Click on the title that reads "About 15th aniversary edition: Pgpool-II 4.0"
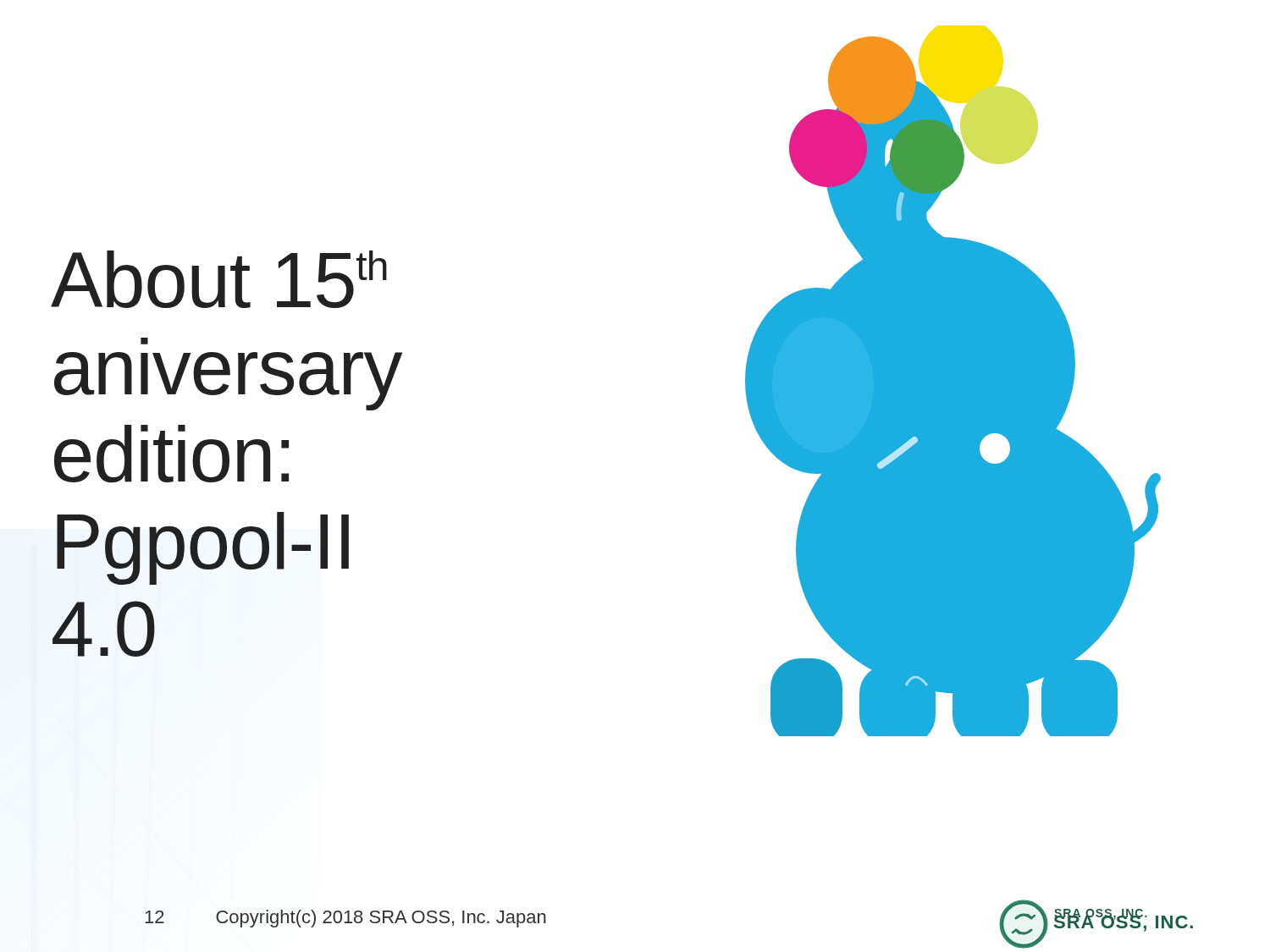 click(296, 455)
